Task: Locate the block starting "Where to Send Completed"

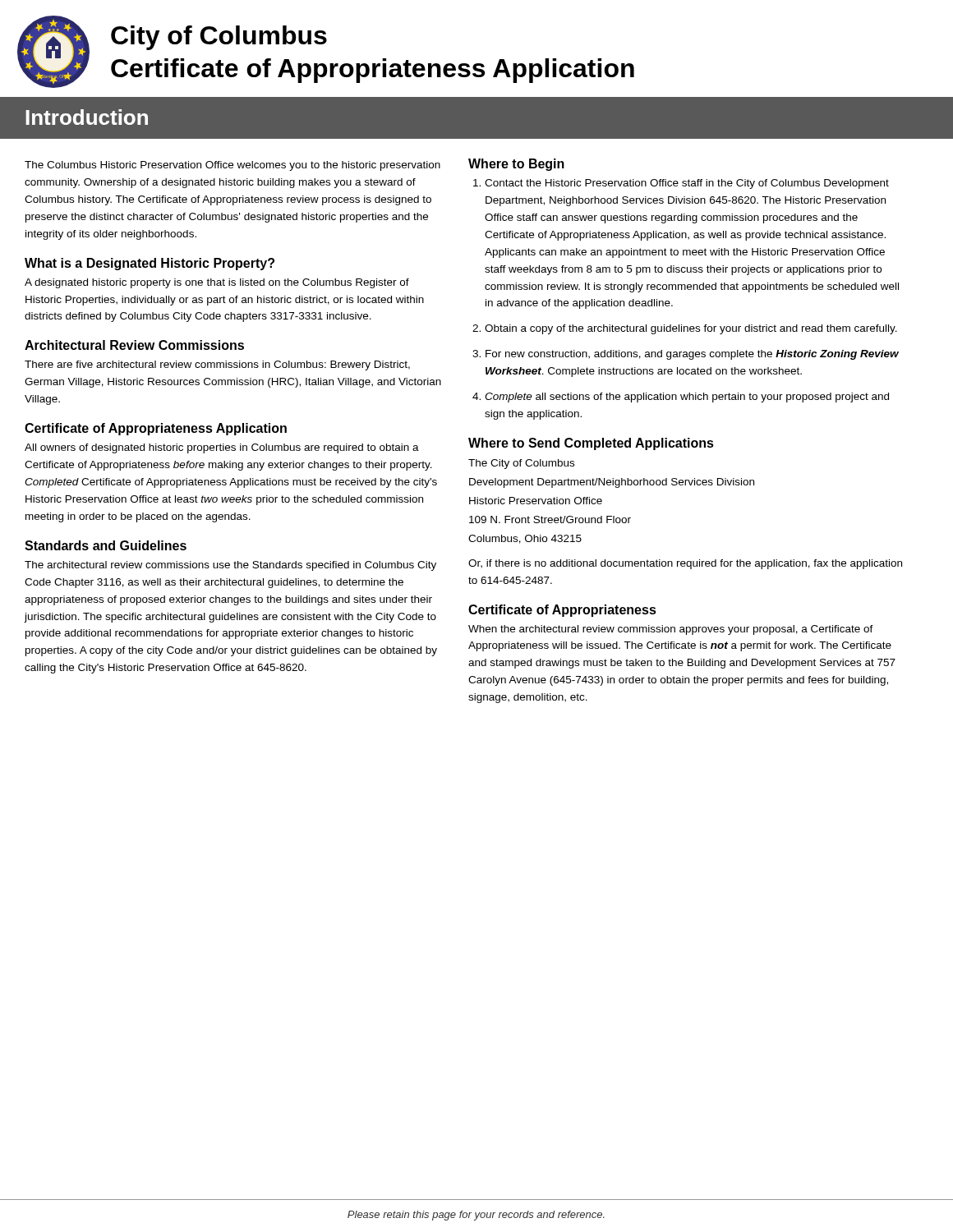Action: 591,443
